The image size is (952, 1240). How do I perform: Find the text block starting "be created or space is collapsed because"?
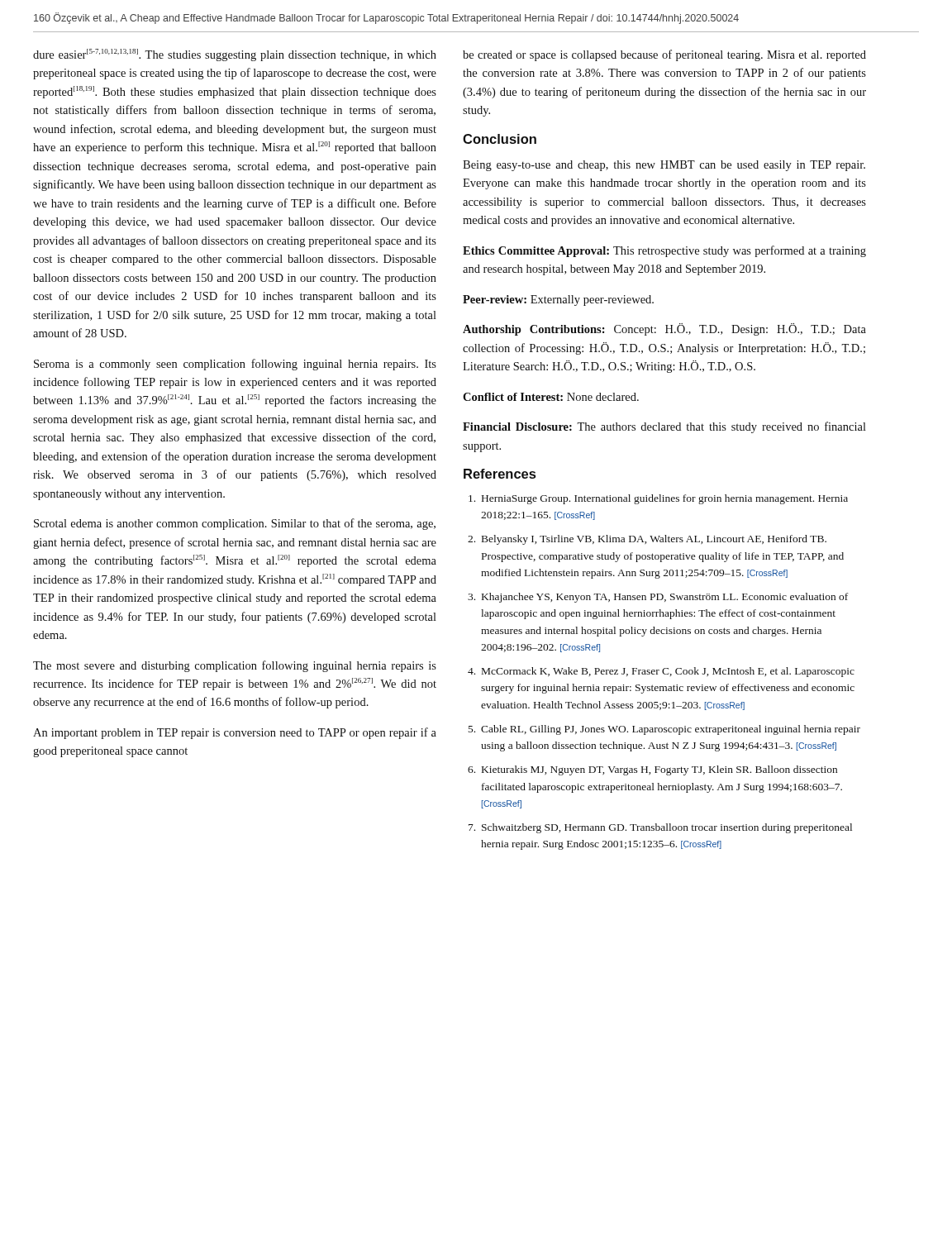(664, 83)
